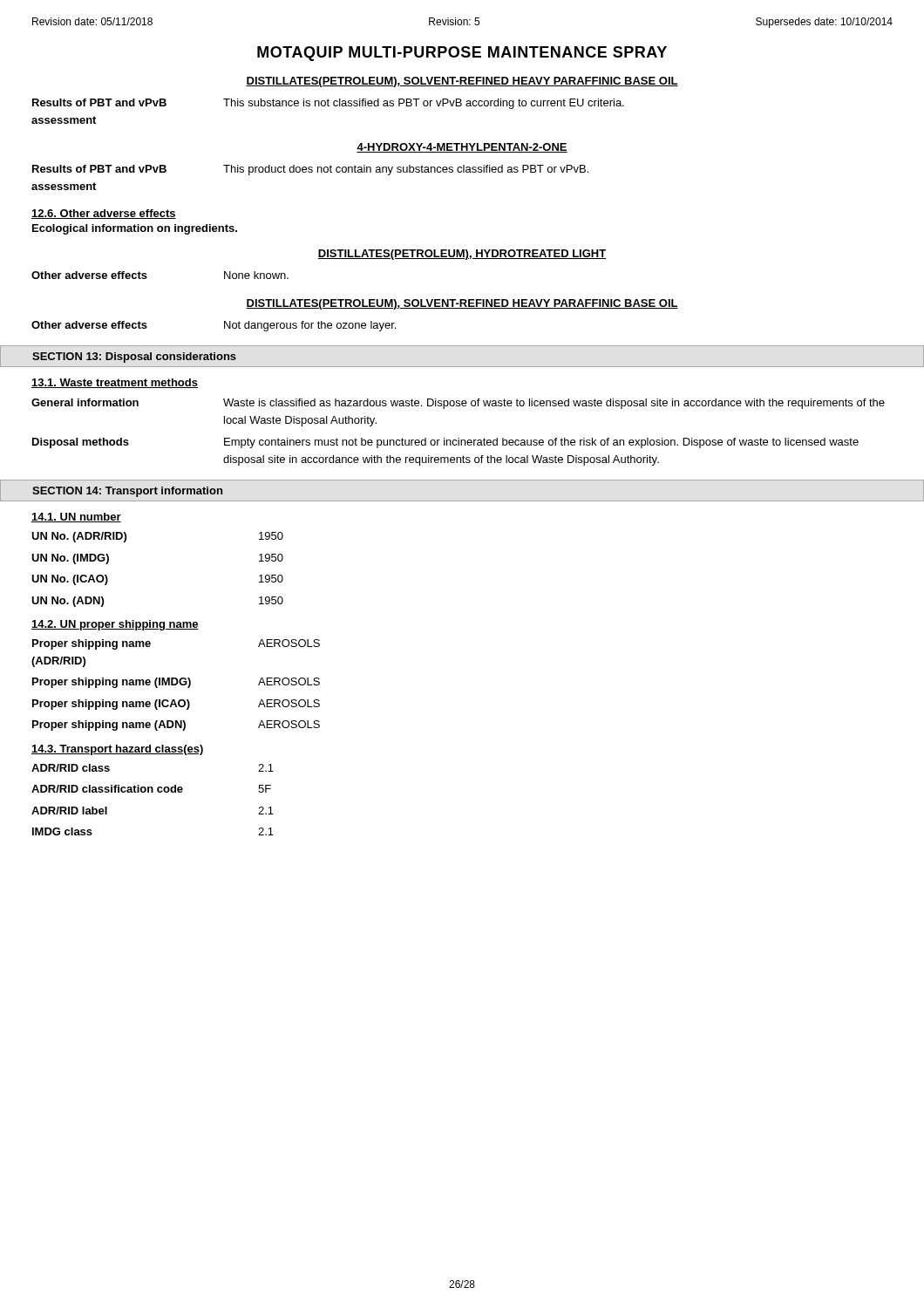924x1308 pixels.
Task: Point to "UN No. (IMDG) 1950"
Action: (74, 559)
